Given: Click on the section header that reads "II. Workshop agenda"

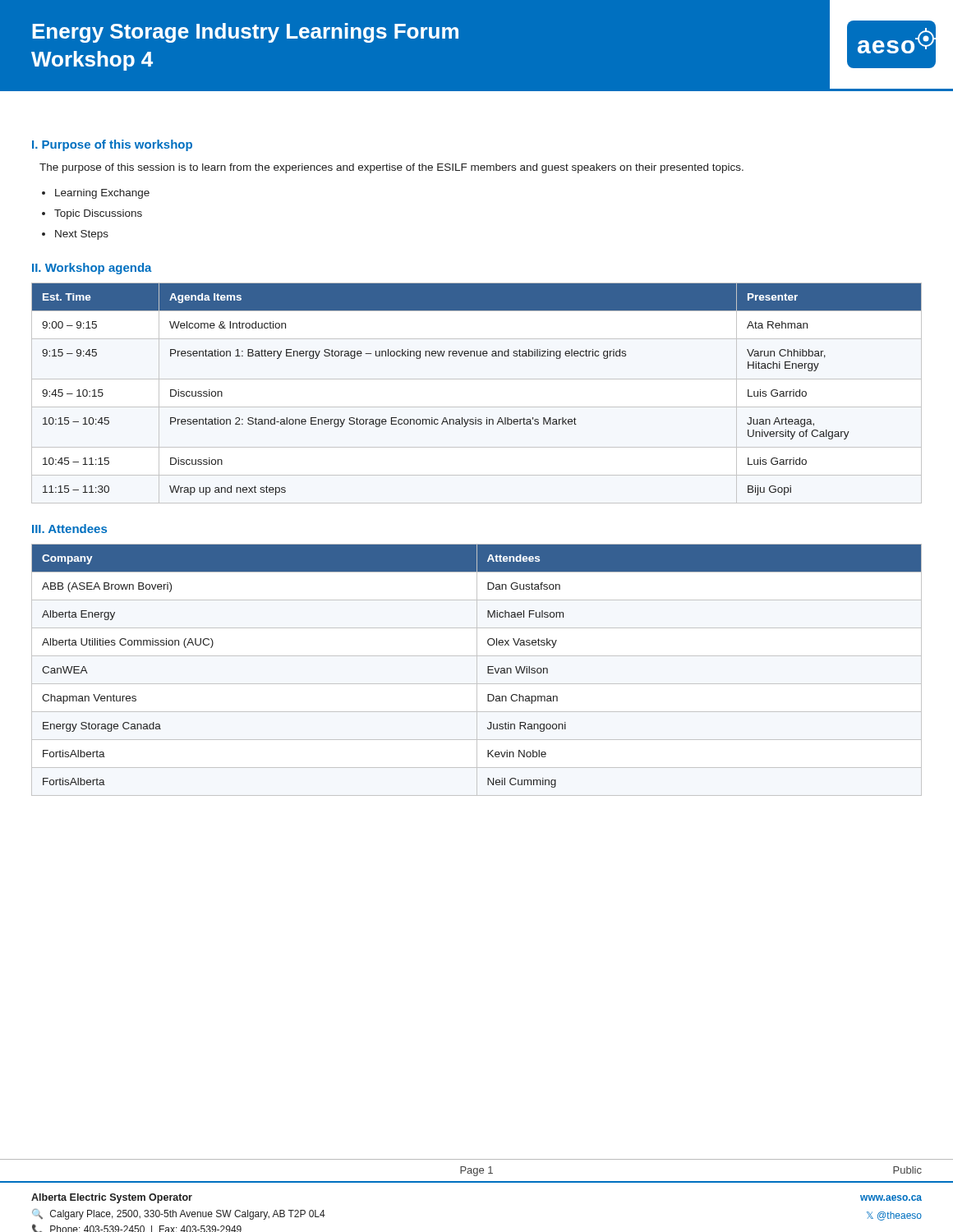Looking at the screenshot, I should click(x=91, y=268).
